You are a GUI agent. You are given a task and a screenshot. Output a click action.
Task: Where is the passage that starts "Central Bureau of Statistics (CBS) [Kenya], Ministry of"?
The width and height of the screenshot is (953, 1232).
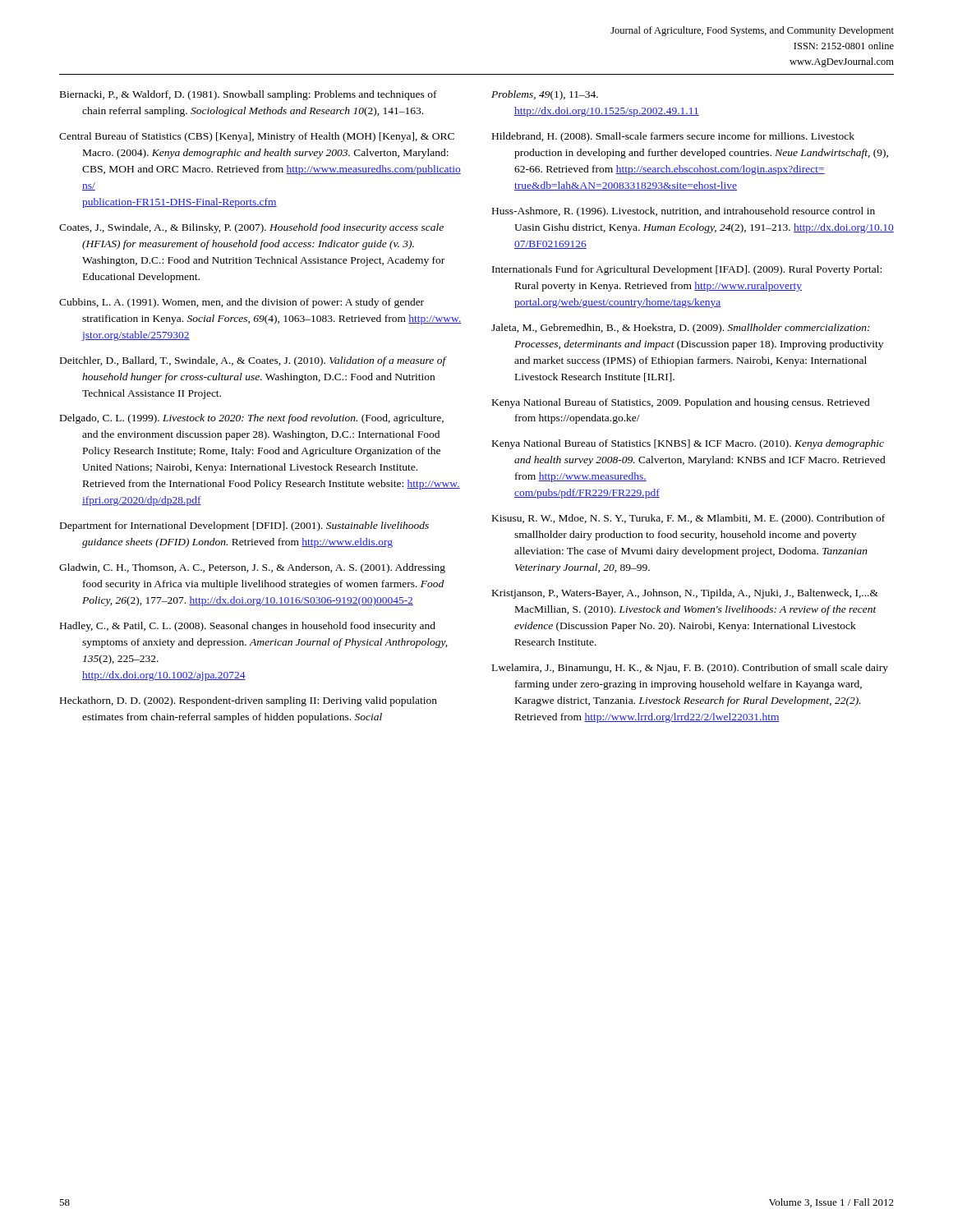point(260,169)
